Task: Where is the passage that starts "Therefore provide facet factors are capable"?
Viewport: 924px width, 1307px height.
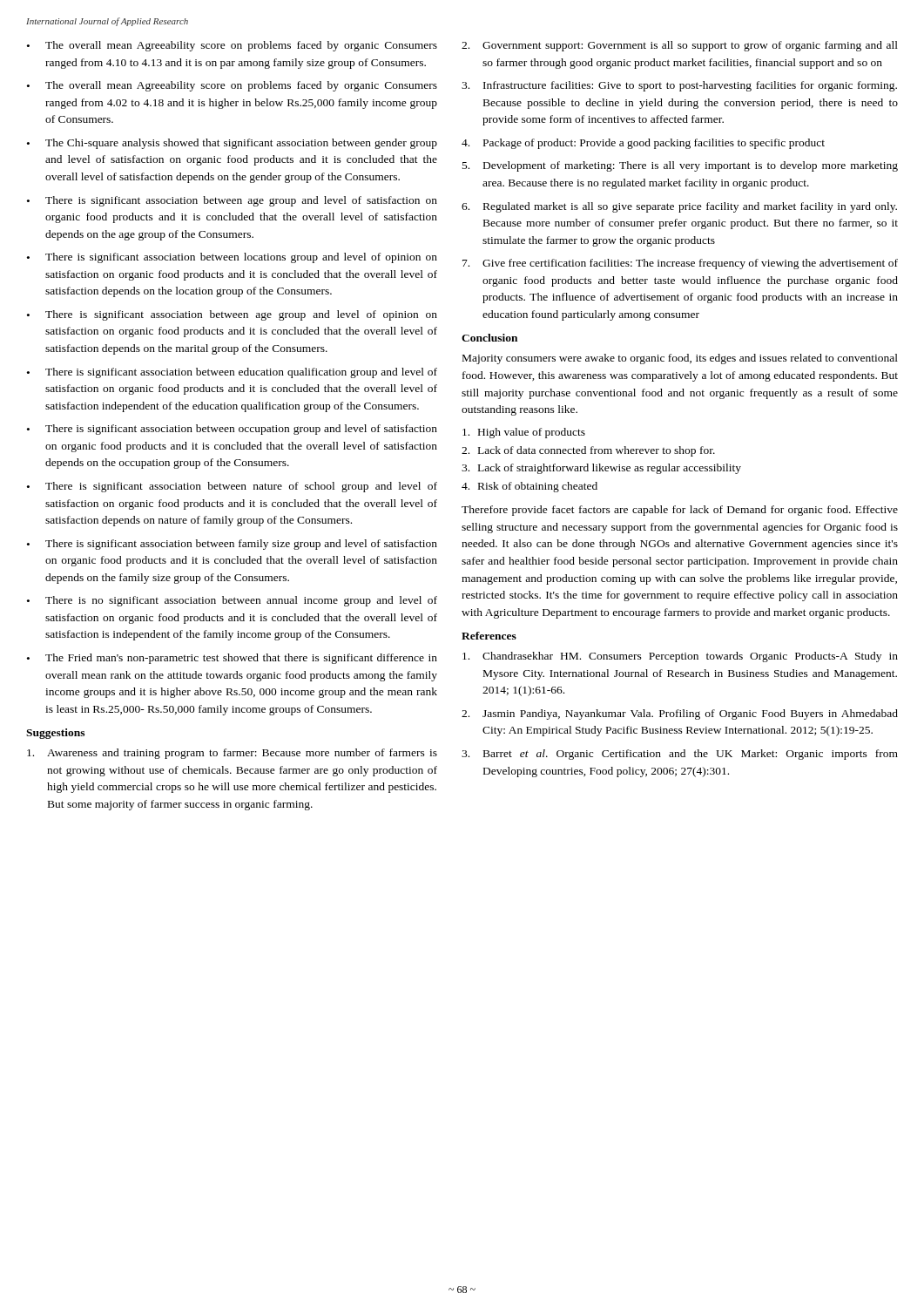Action: click(x=680, y=561)
